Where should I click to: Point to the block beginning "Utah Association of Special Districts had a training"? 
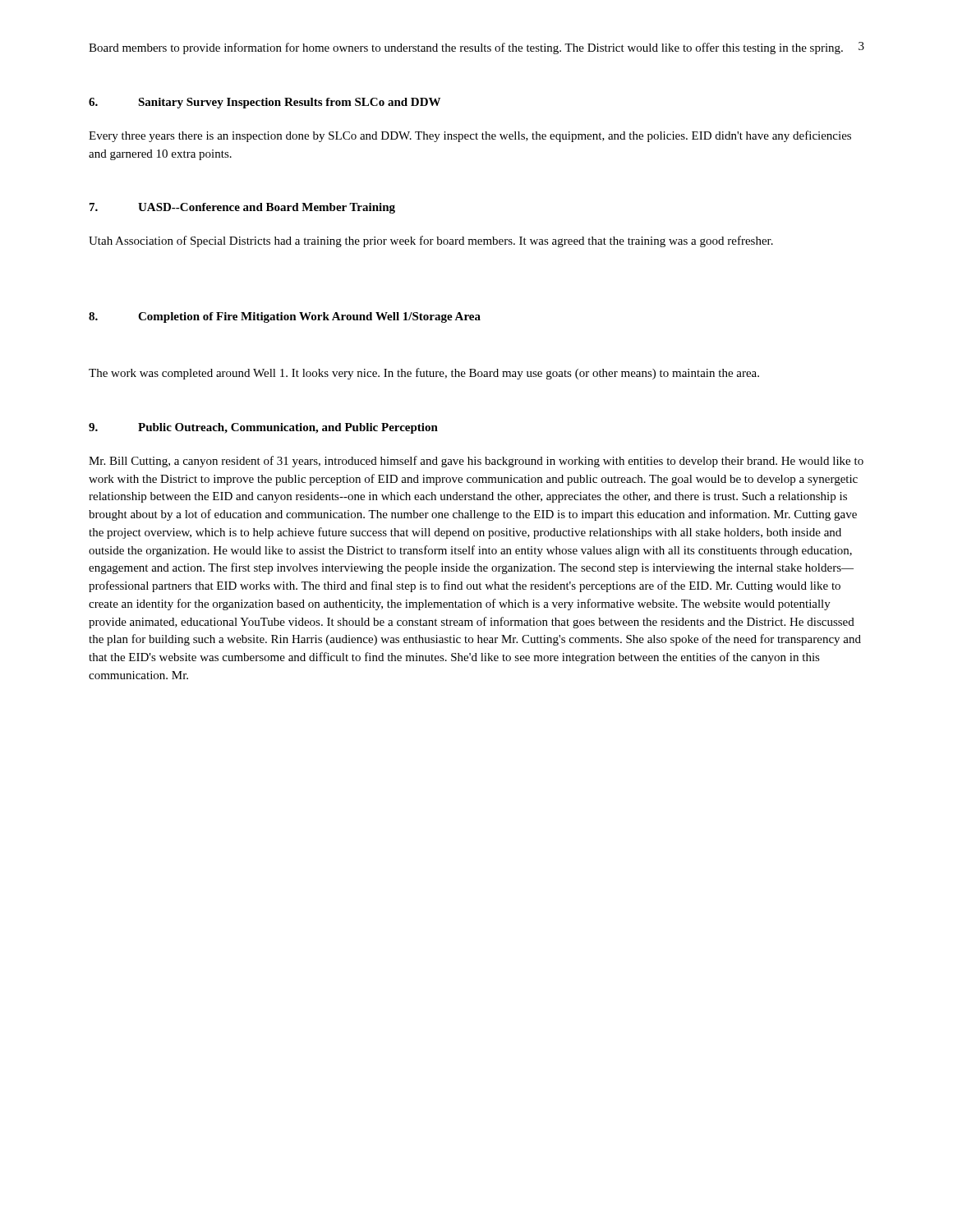click(x=476, y=242)
